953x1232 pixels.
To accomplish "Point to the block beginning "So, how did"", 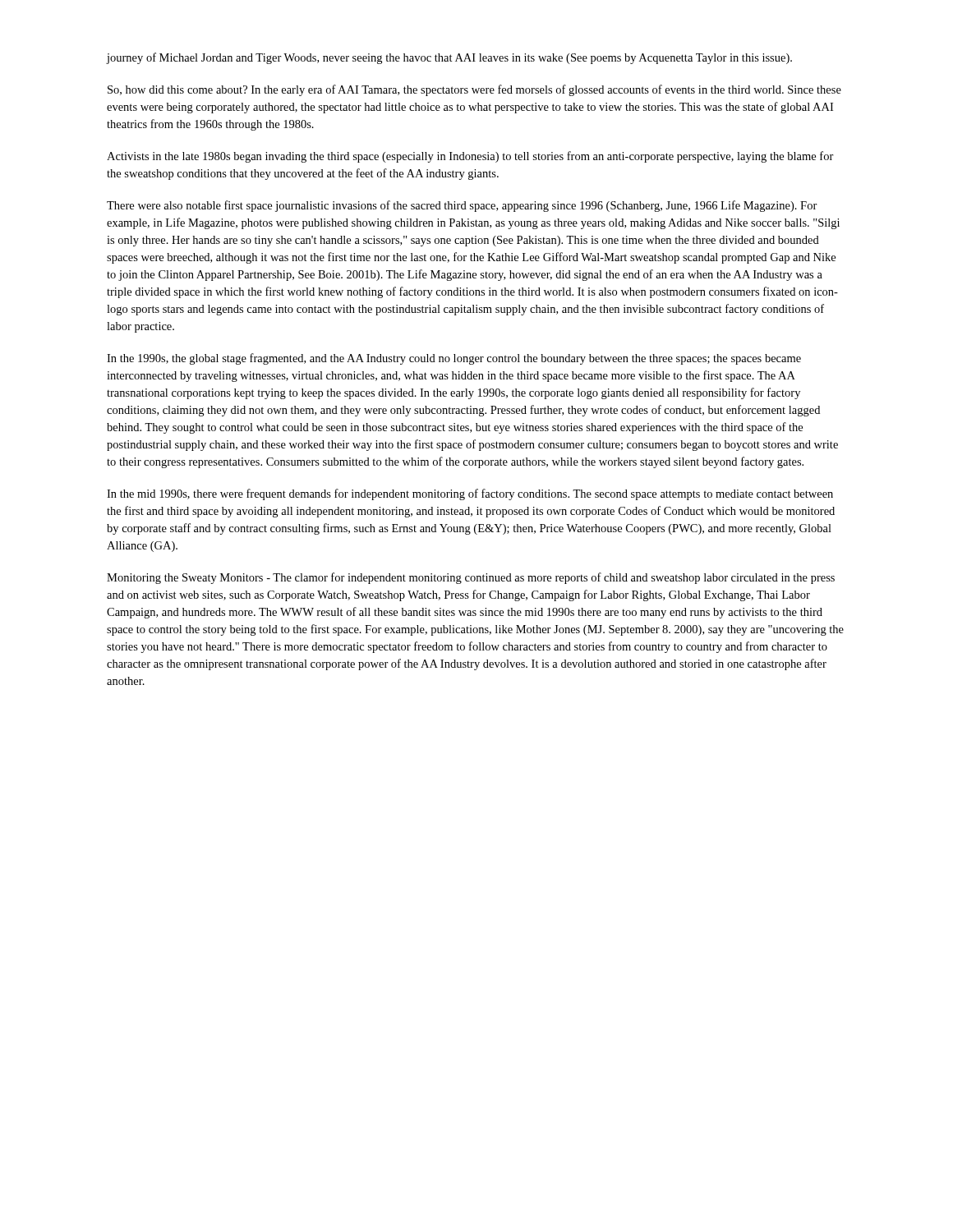I will [x=474, y=107].
